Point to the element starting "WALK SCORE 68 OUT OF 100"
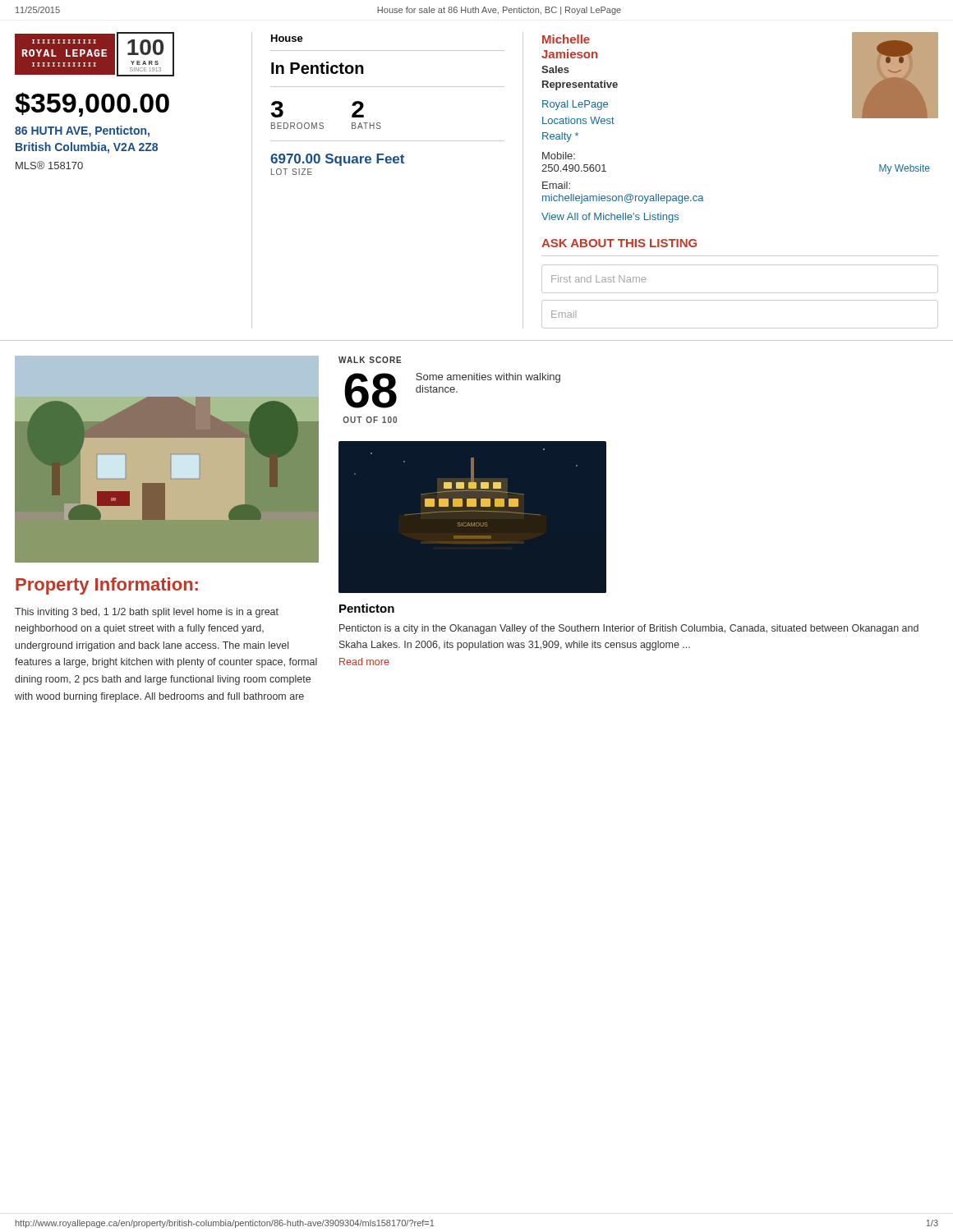 click(x=370, y=390)
